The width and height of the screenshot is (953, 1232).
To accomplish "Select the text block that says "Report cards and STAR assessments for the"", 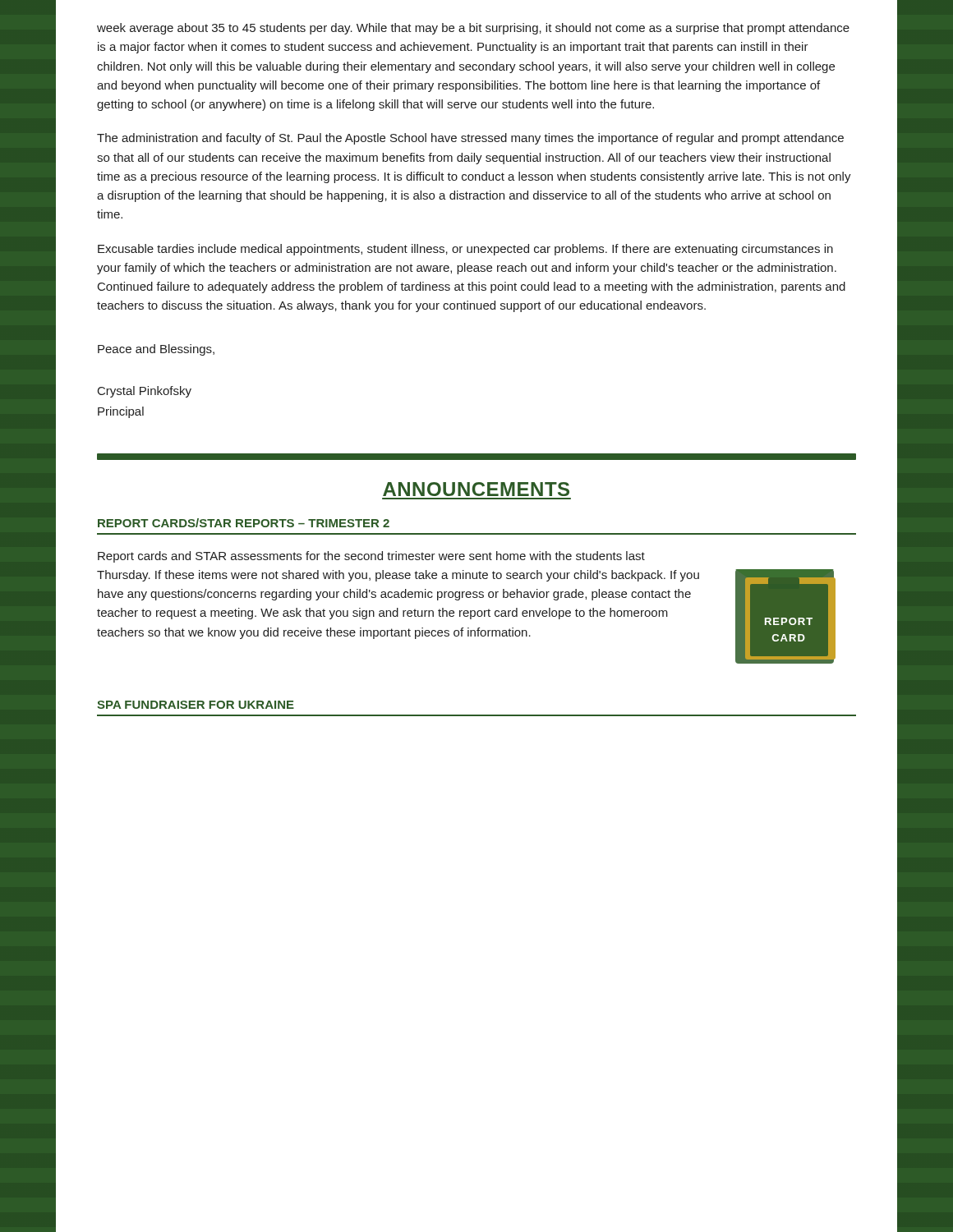I will (x=398, y=593).
